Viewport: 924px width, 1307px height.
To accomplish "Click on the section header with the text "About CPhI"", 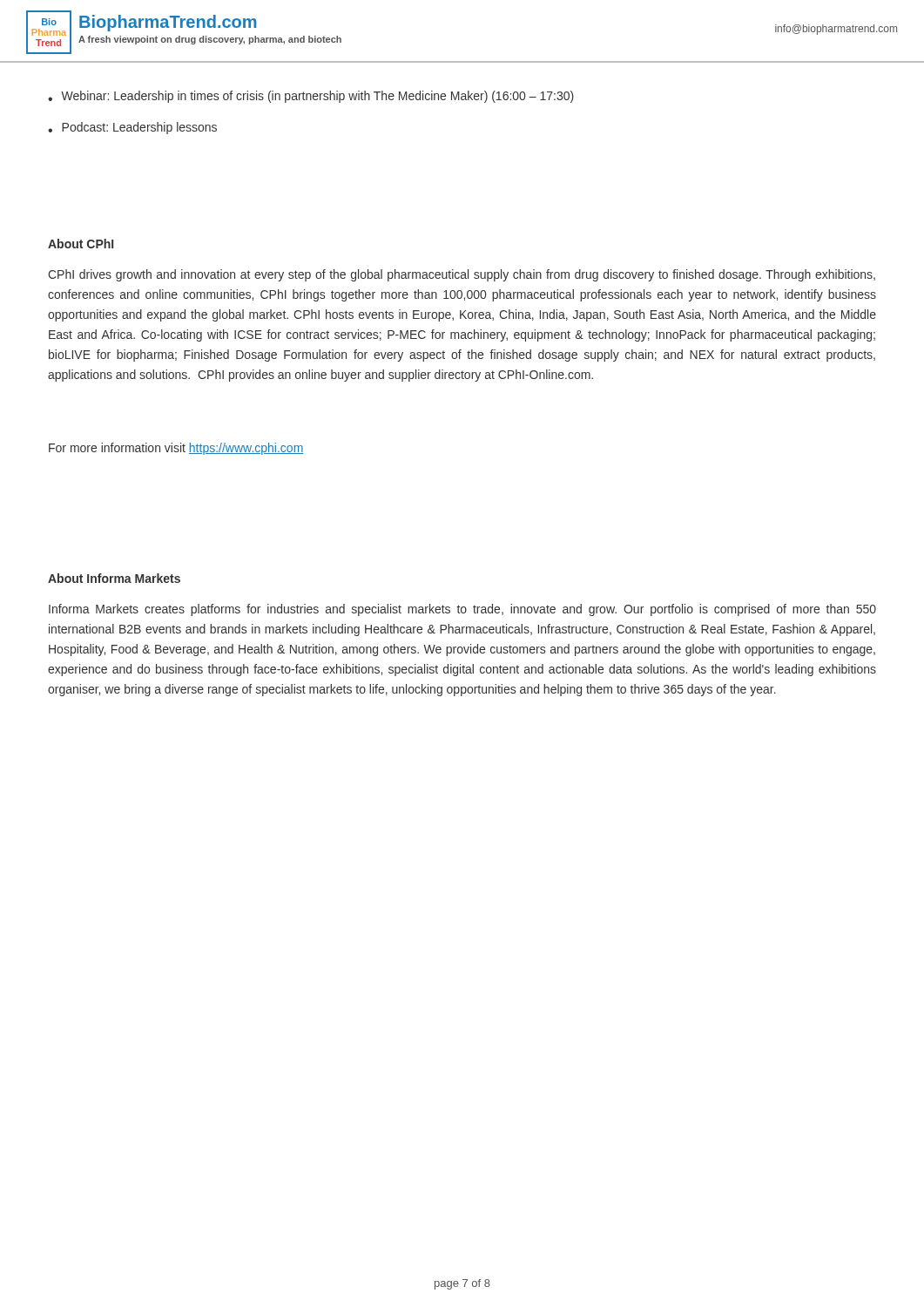I will pyautogui.click(x=81, y=244).
